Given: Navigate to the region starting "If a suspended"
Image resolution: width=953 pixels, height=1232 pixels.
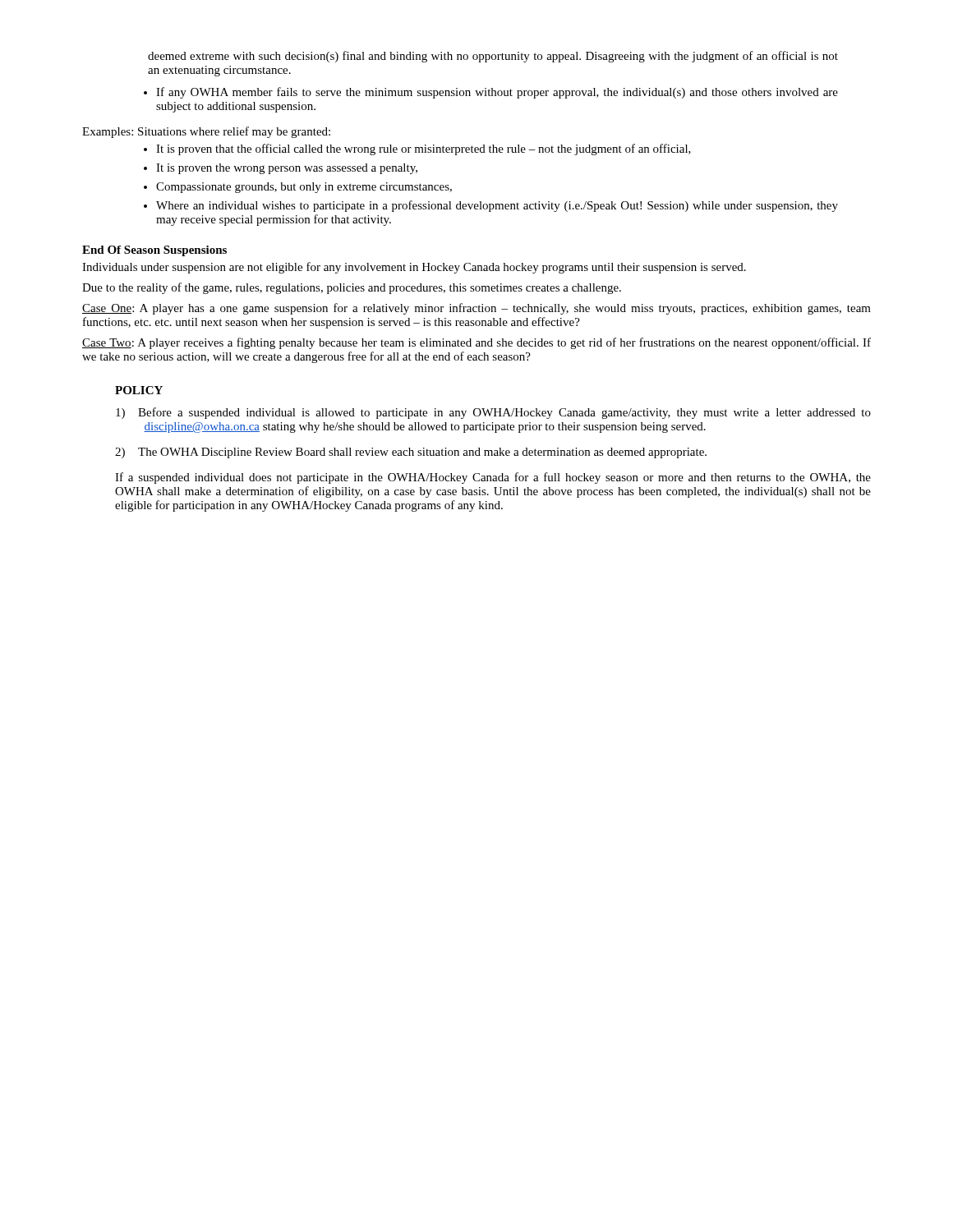Looking at the screenshot, I should click(x=493, y=491).
